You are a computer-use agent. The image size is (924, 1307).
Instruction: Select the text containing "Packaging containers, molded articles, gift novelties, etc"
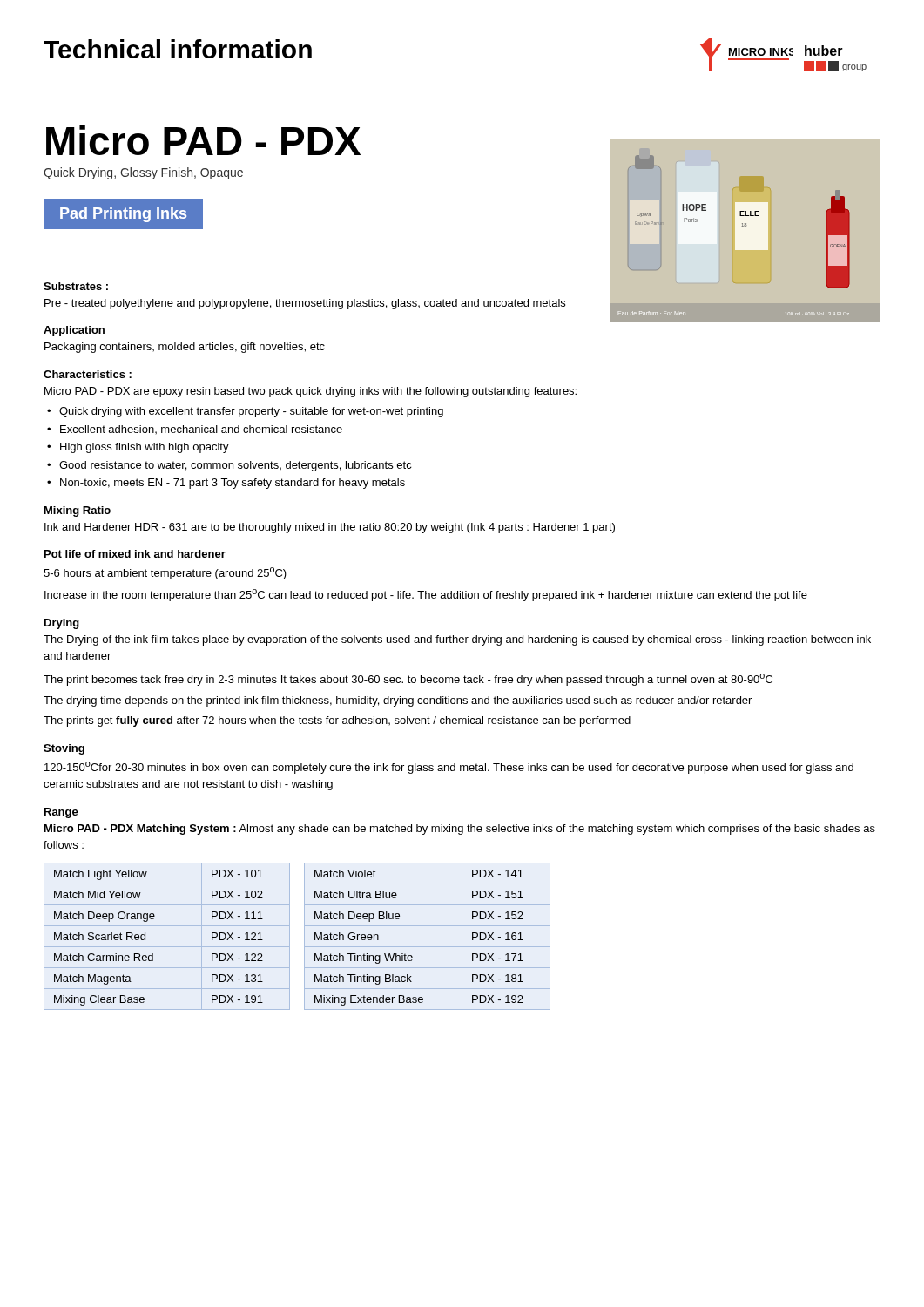(322, 347)
